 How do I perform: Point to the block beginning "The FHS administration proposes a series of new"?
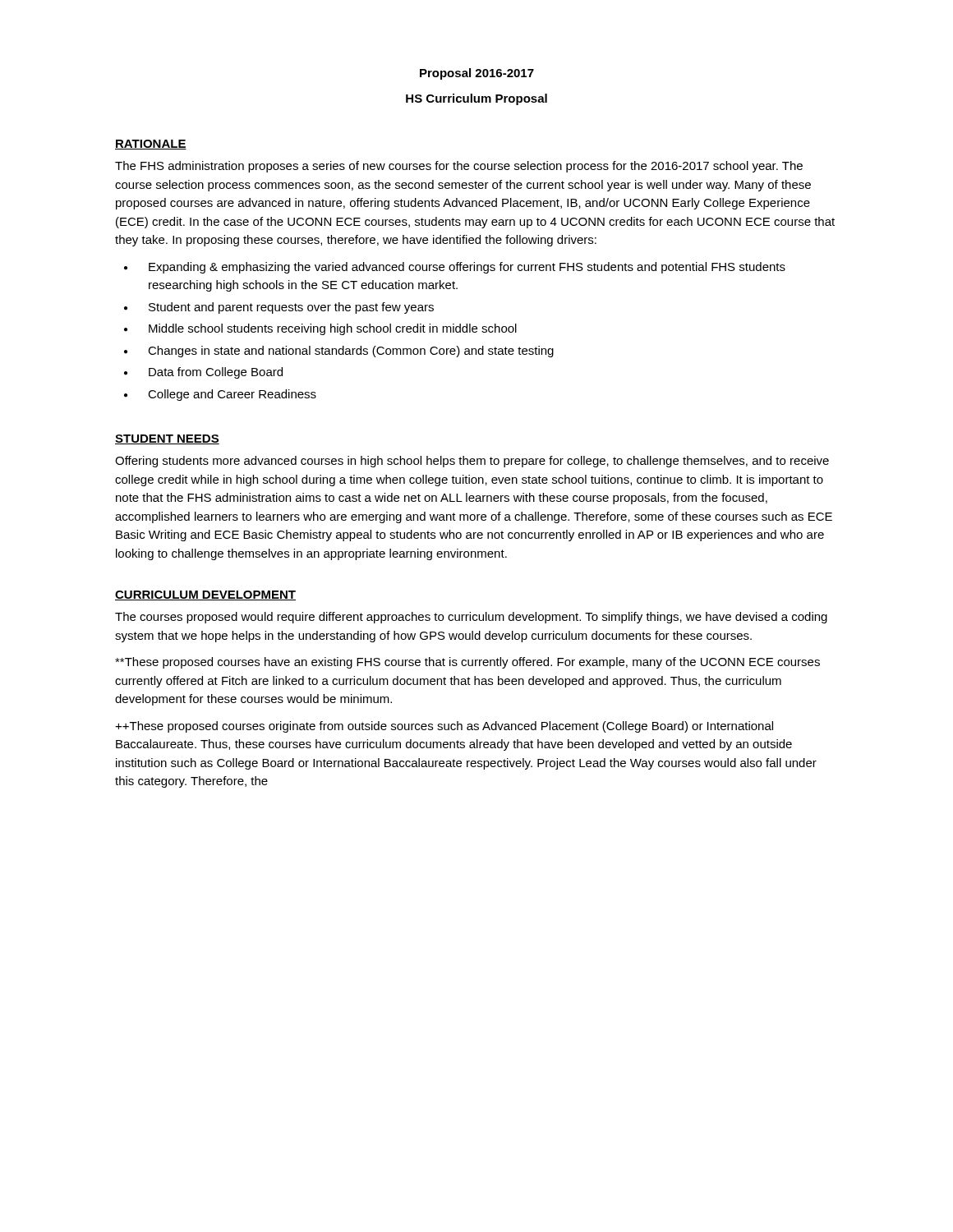475,202
